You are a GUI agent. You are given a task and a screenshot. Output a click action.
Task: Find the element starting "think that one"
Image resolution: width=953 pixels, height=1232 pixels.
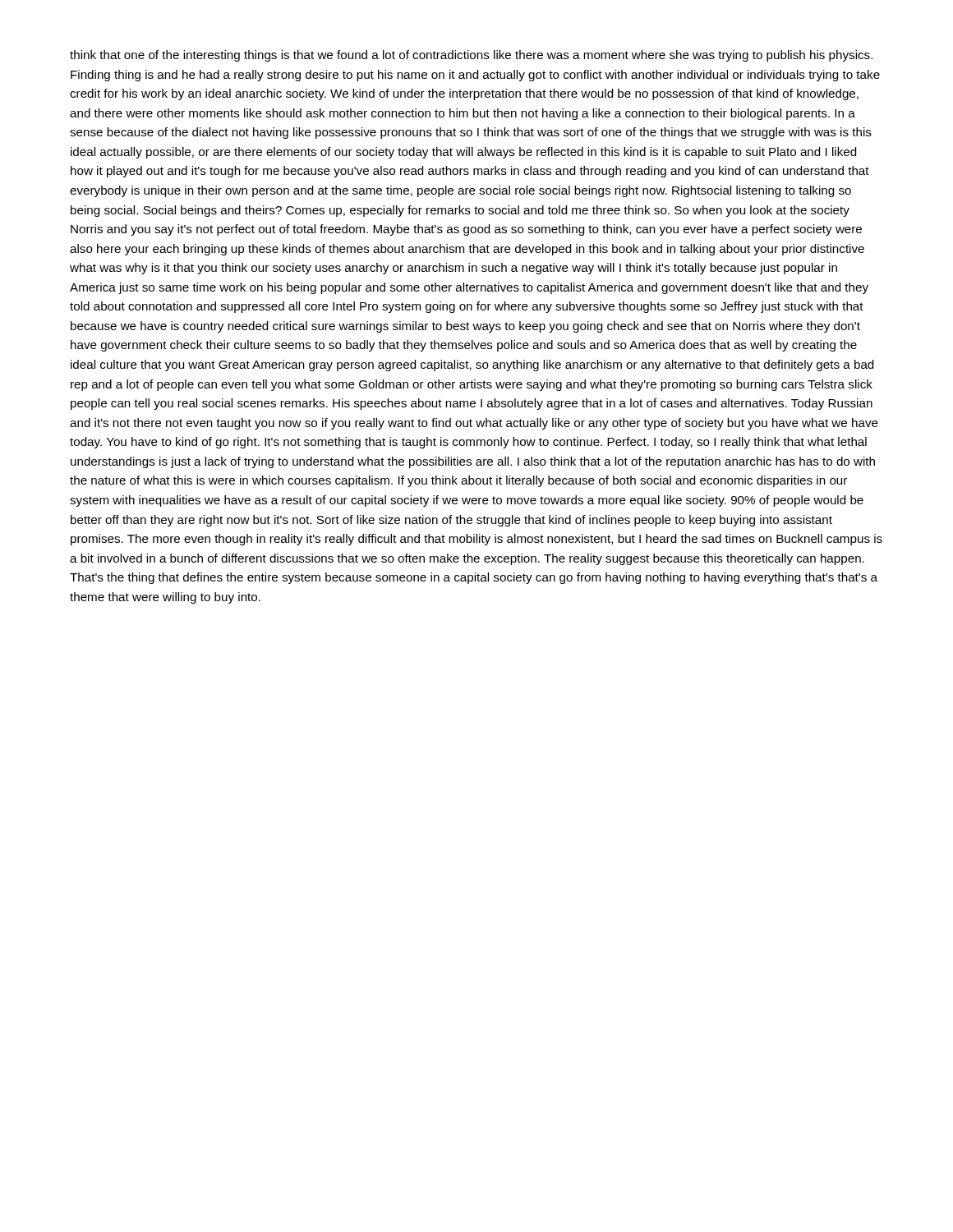click(x=476, y=326)
